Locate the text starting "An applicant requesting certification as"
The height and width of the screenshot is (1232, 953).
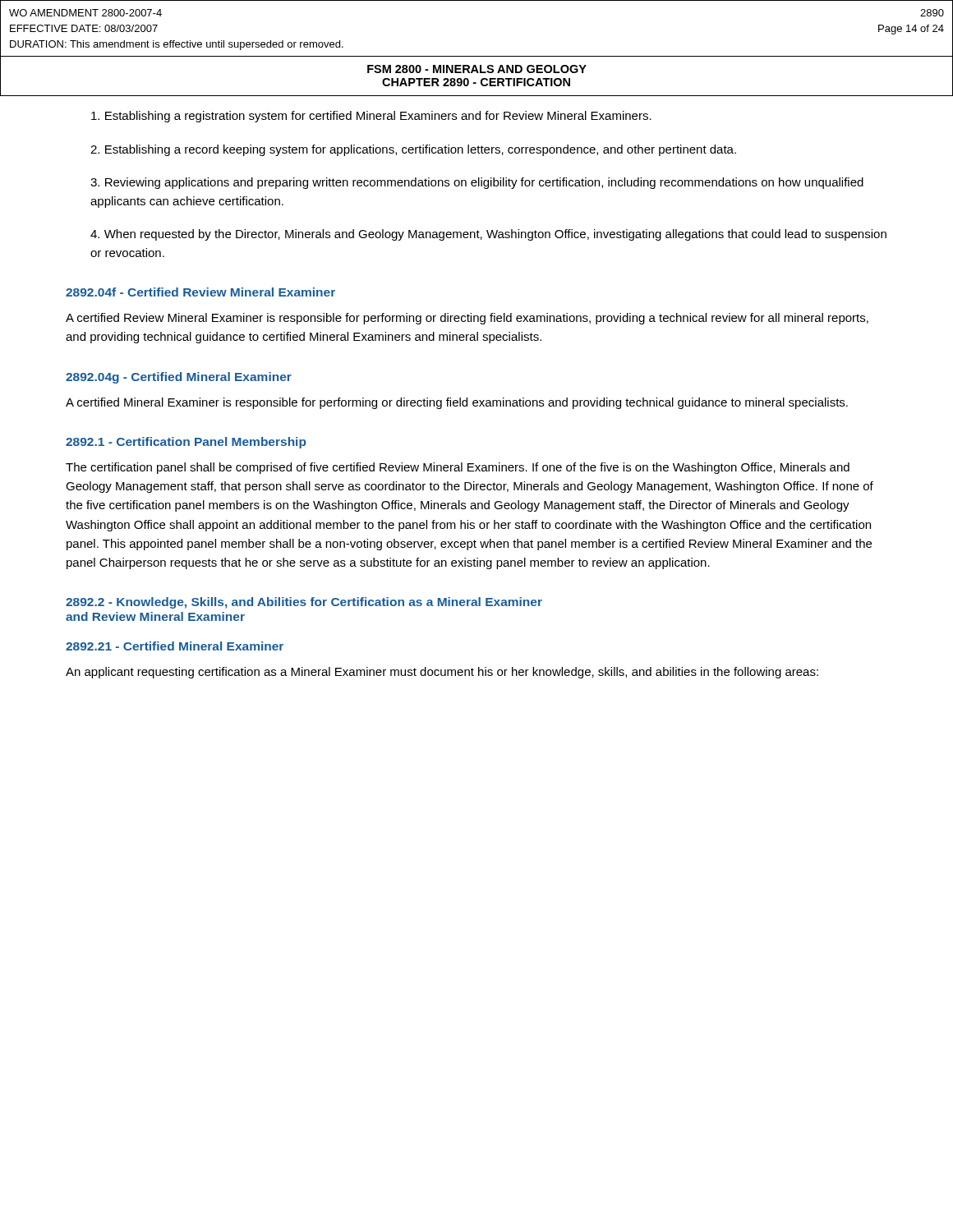click(x=442, y=672)
